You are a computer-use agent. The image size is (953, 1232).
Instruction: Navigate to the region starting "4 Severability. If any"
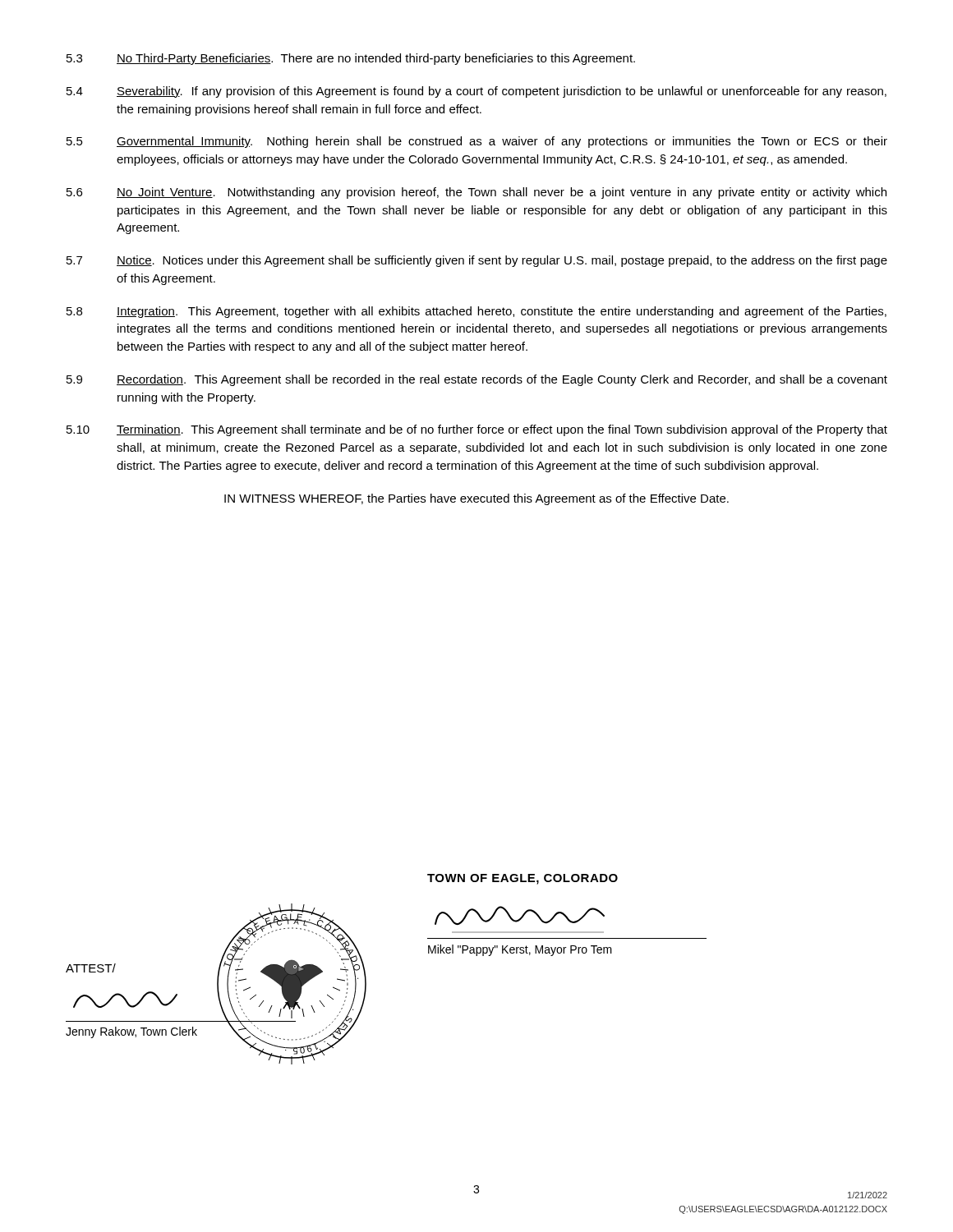476,100
